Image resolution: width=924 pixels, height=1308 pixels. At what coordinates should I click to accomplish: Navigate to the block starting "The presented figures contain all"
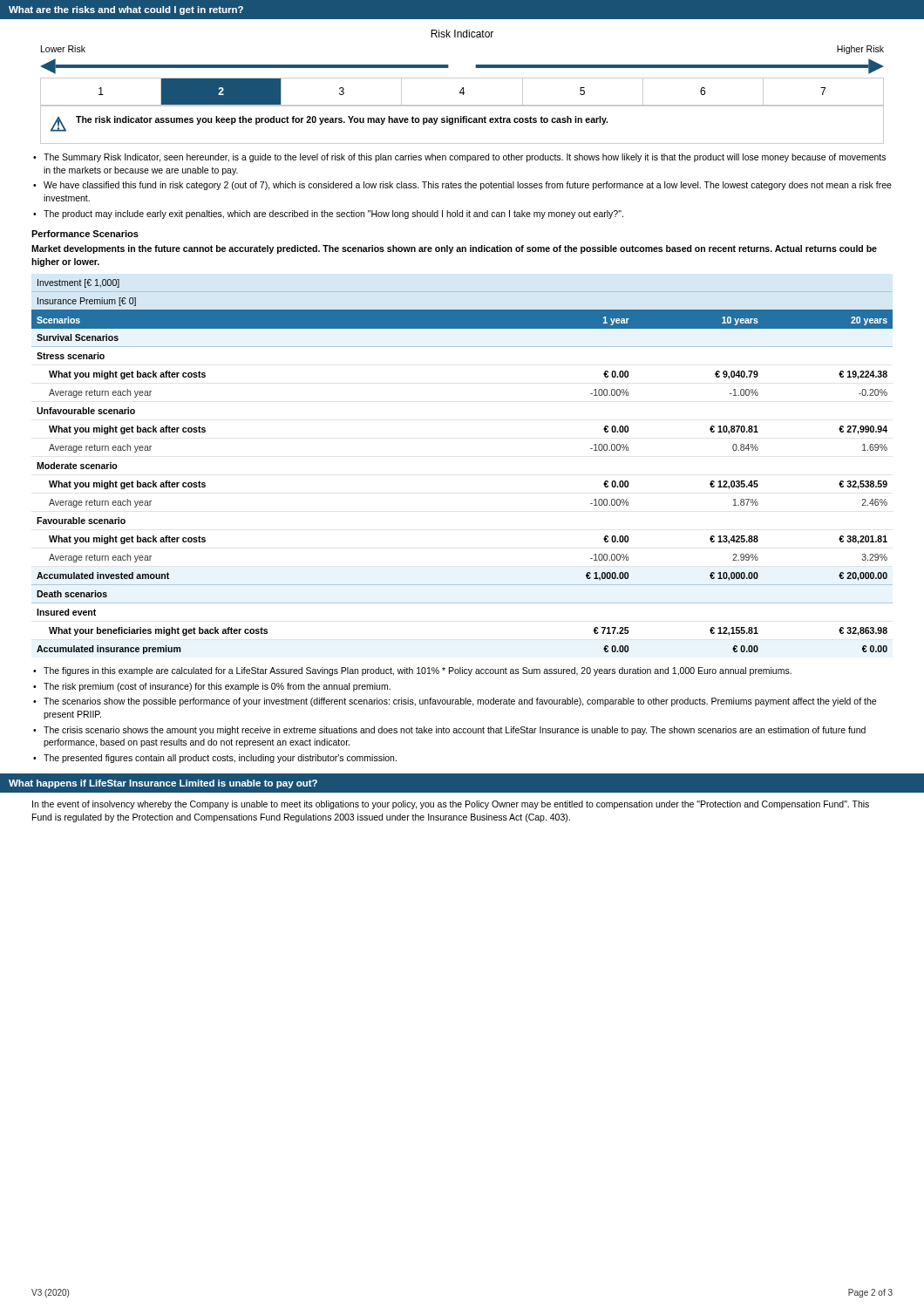tap(221, 758)
